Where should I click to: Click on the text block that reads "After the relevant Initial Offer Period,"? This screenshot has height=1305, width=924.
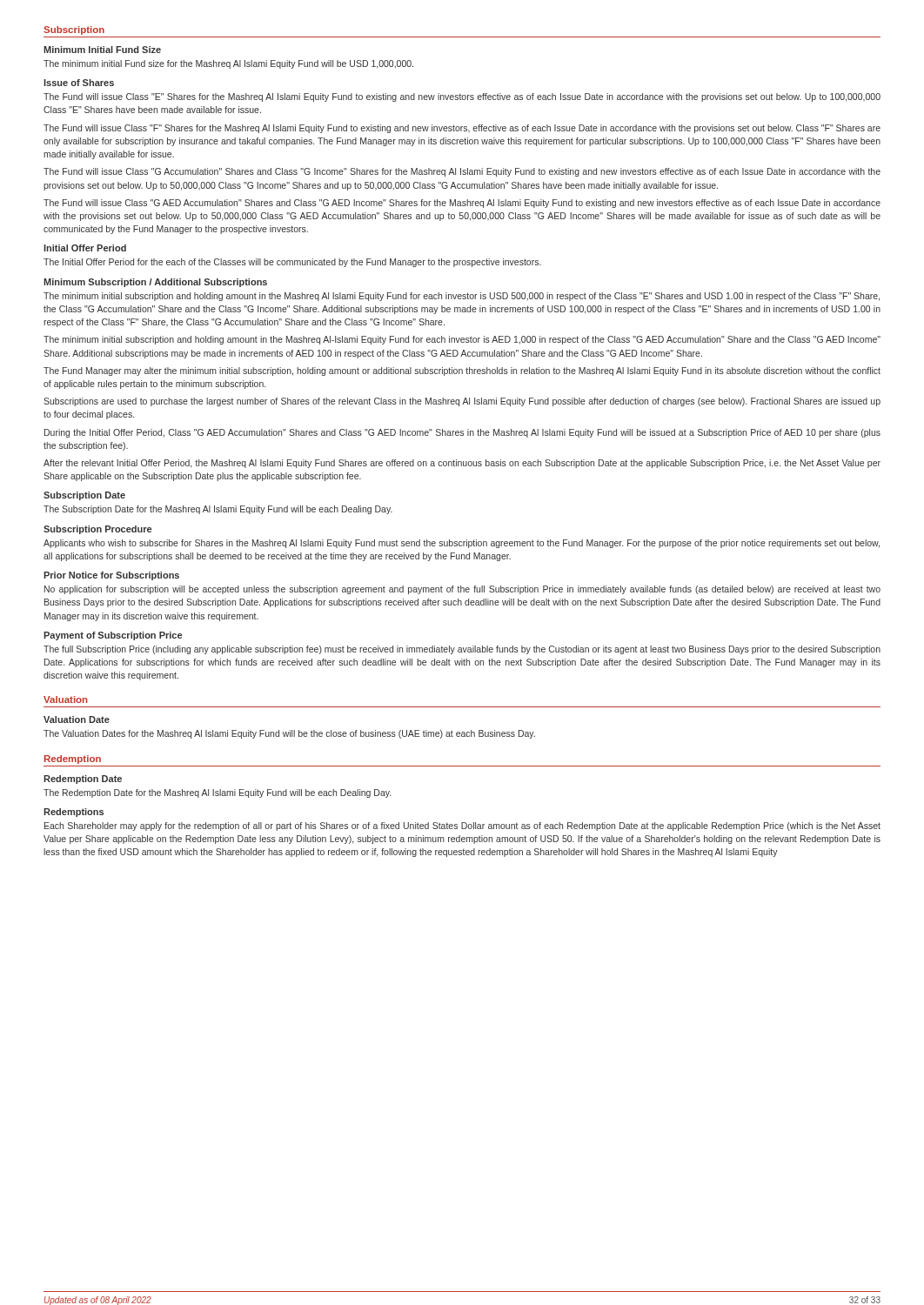[x=462, y=469]
